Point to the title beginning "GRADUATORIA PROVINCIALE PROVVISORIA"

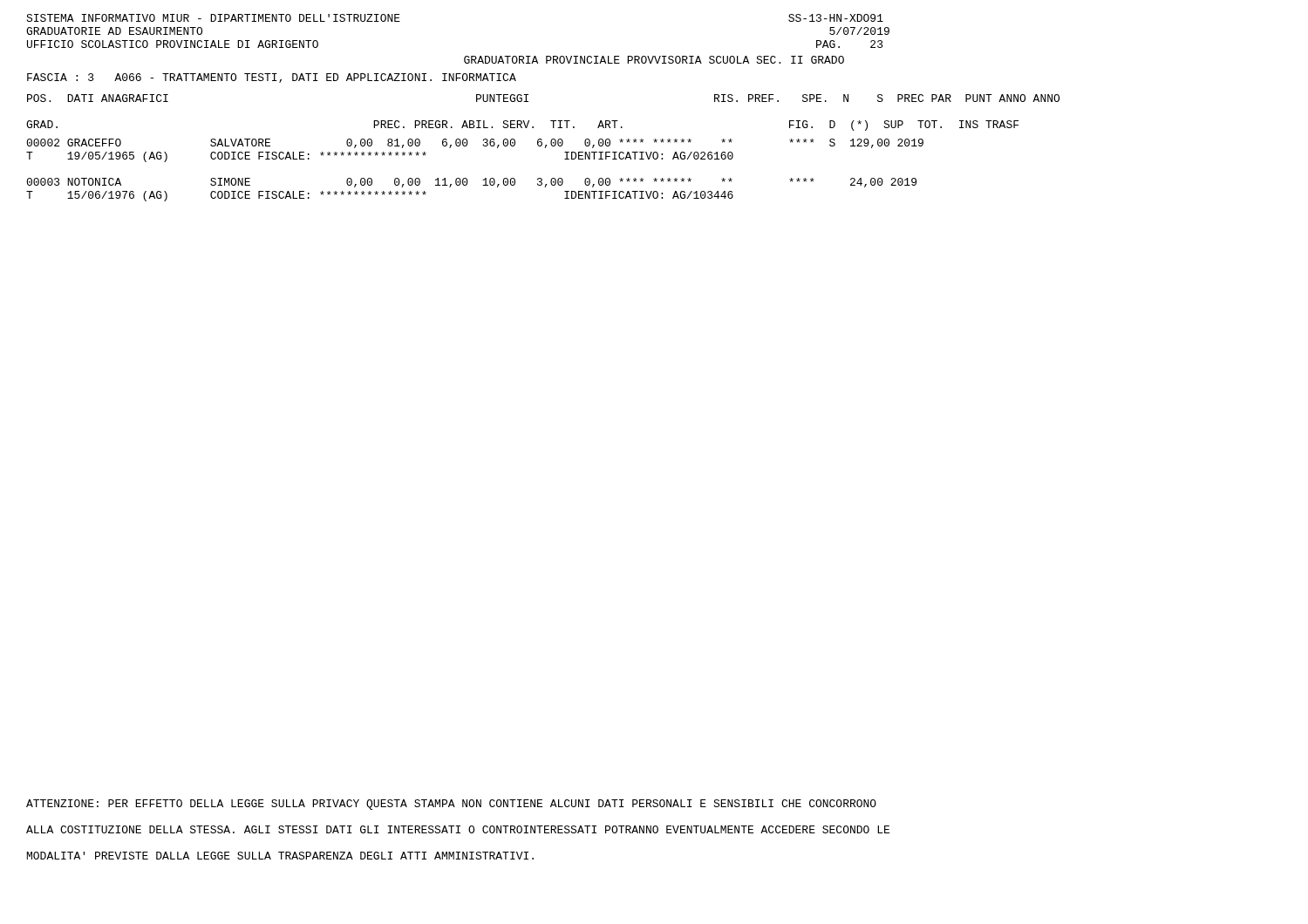(654, 61)
